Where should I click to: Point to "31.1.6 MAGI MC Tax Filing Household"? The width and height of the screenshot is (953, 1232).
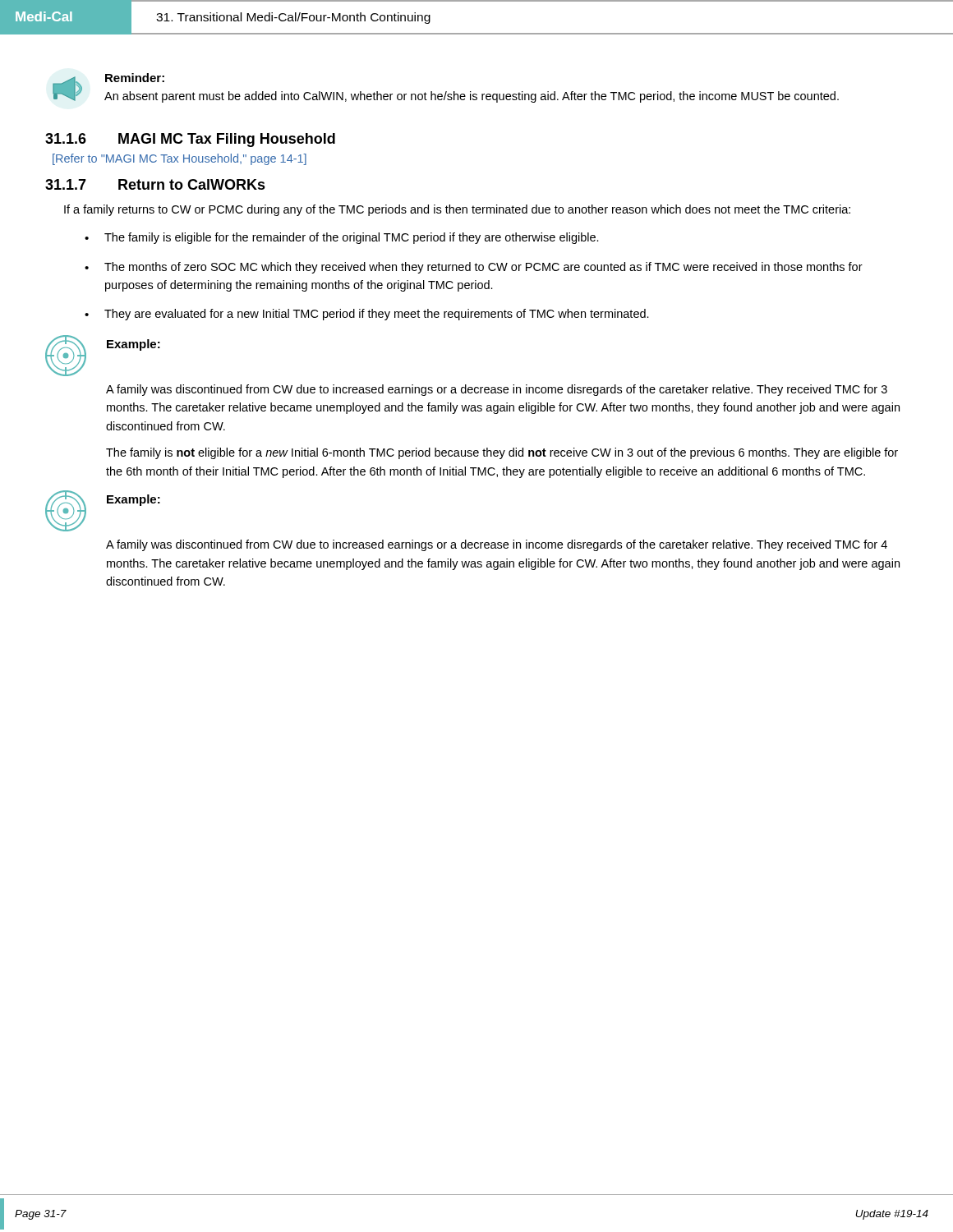(190, 139)
